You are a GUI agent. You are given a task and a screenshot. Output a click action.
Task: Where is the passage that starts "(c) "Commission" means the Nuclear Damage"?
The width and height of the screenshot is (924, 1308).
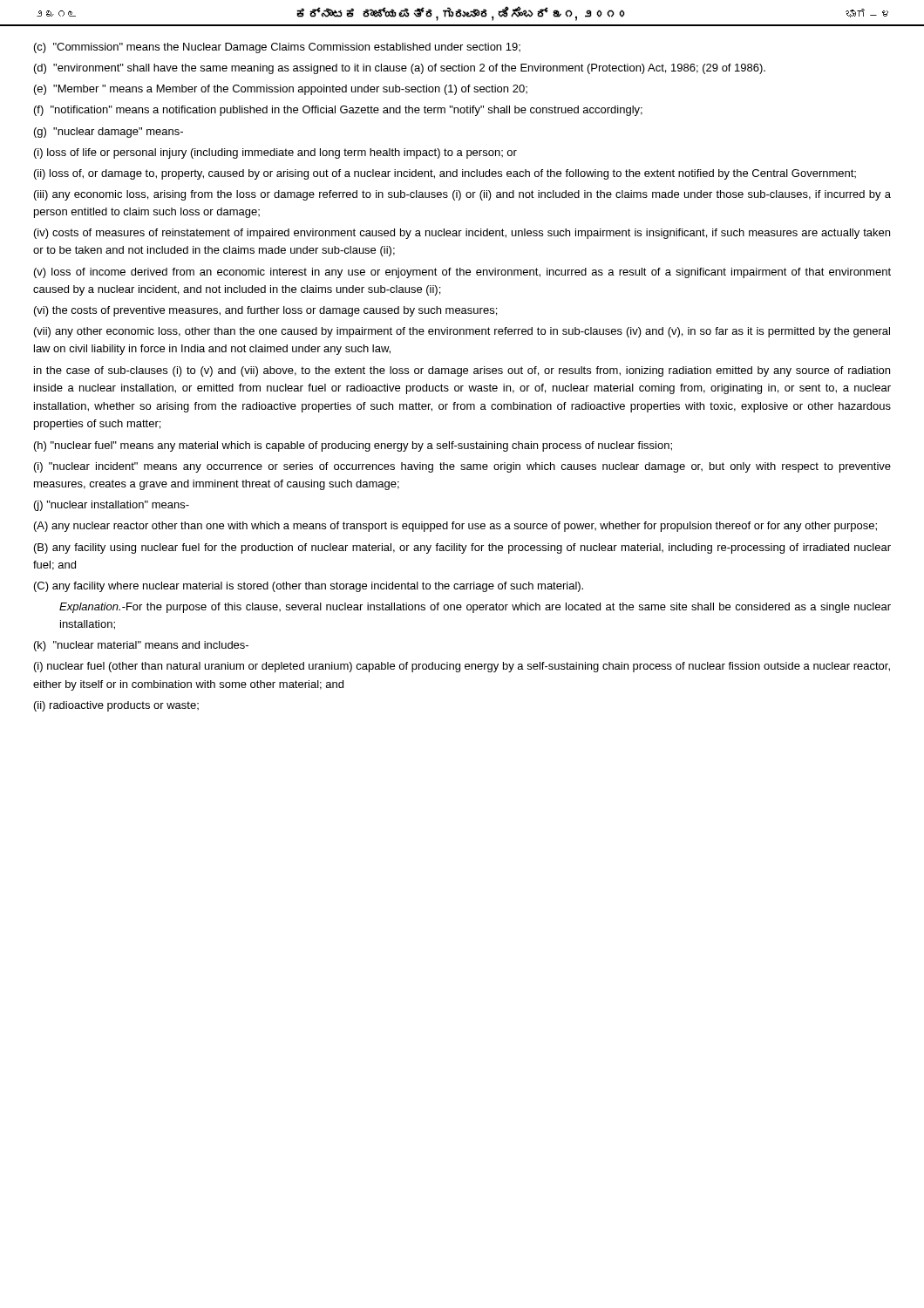[277, 47]
